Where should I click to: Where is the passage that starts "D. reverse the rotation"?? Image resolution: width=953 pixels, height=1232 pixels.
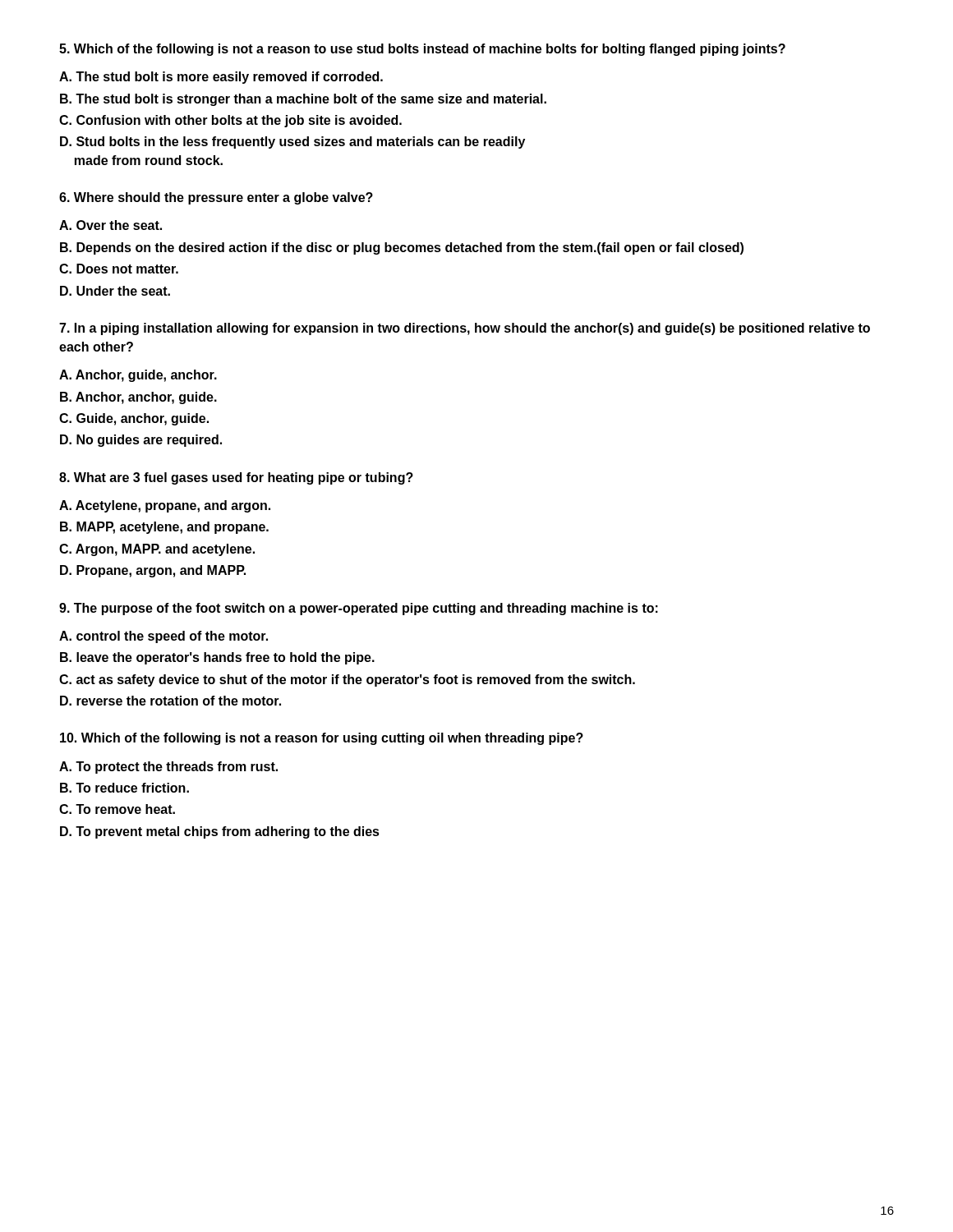tap(171, 701)
